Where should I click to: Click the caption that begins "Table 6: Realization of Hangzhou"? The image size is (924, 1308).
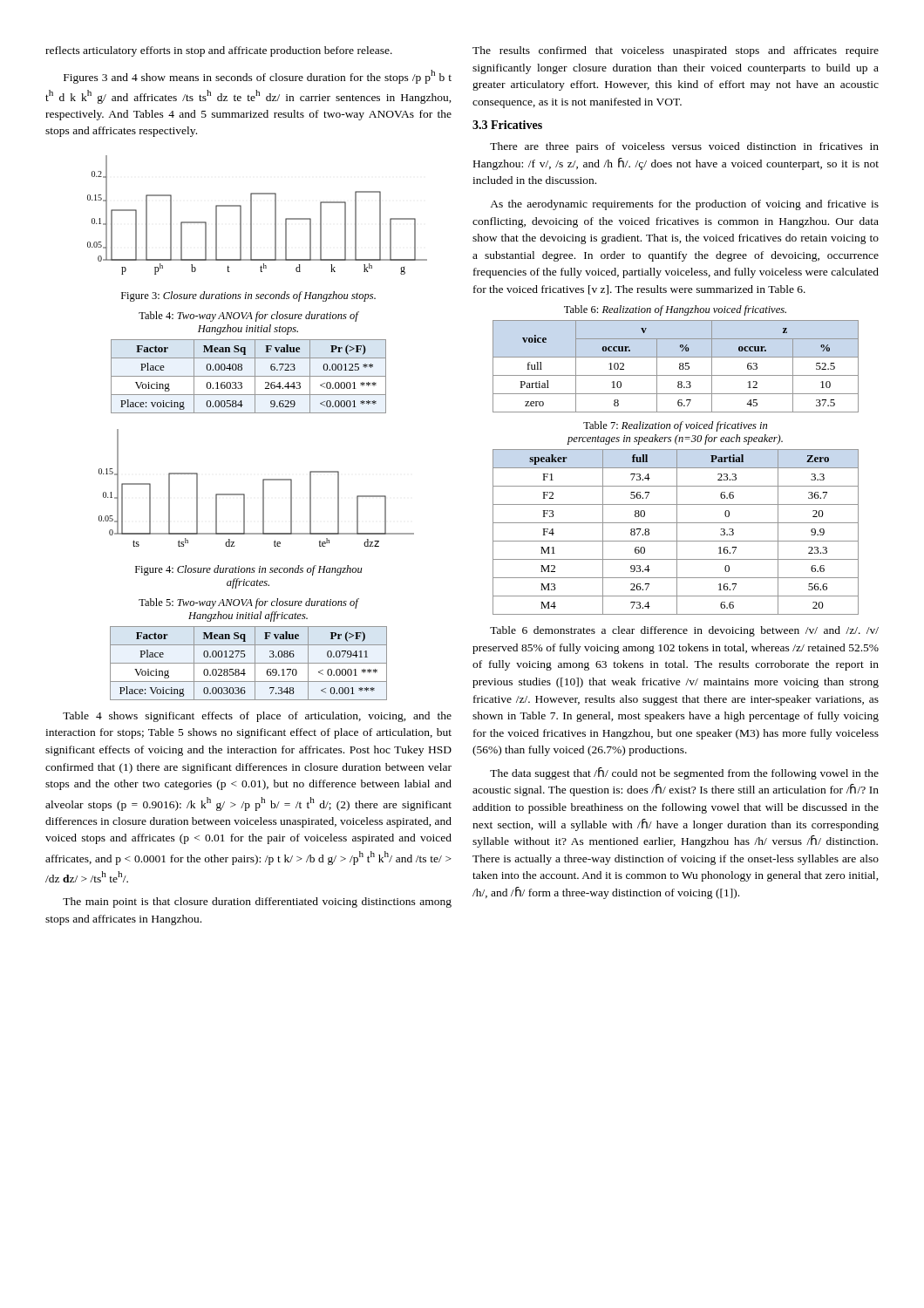[x=676, y=310]
